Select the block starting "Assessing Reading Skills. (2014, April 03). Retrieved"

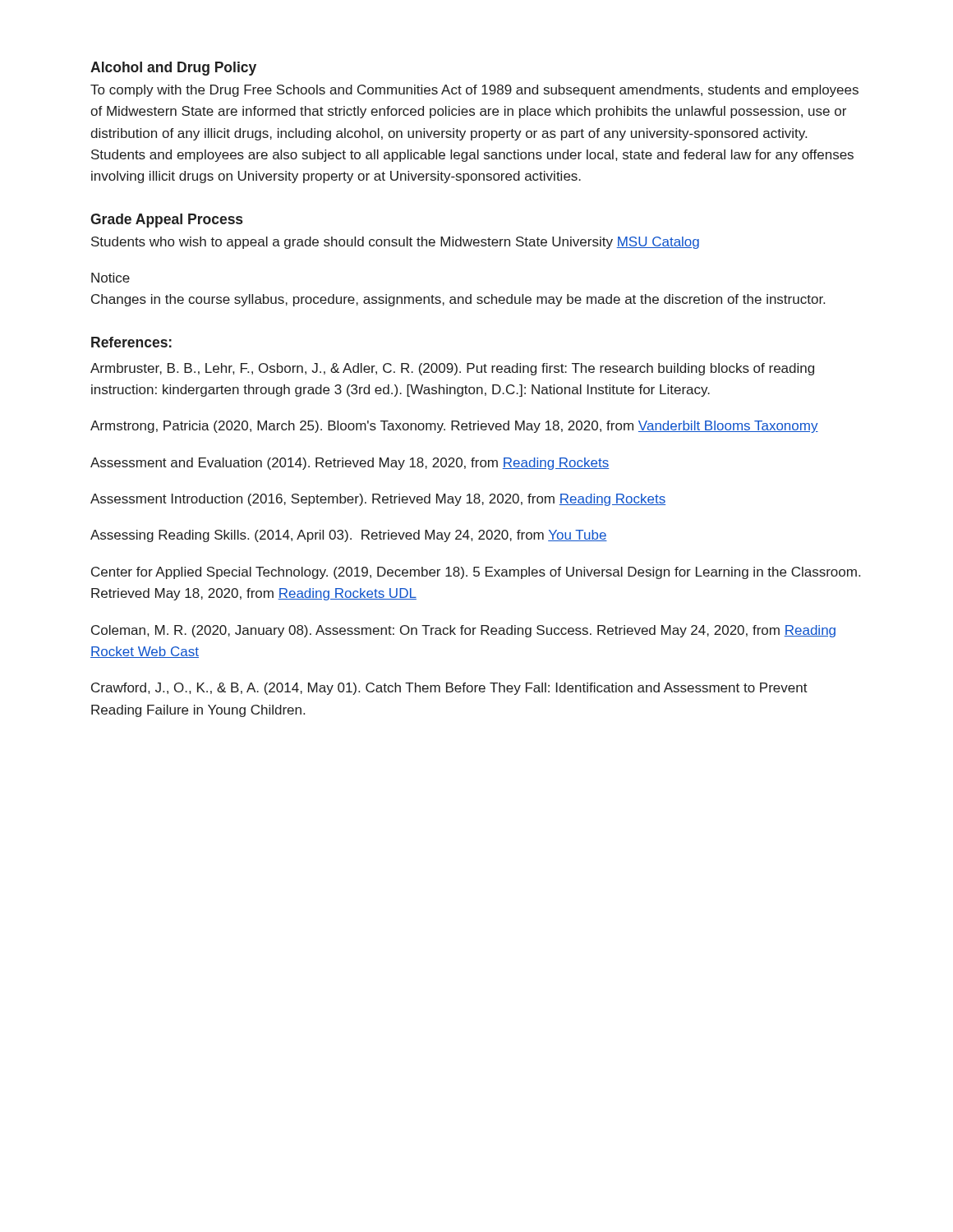coord(349,535)
